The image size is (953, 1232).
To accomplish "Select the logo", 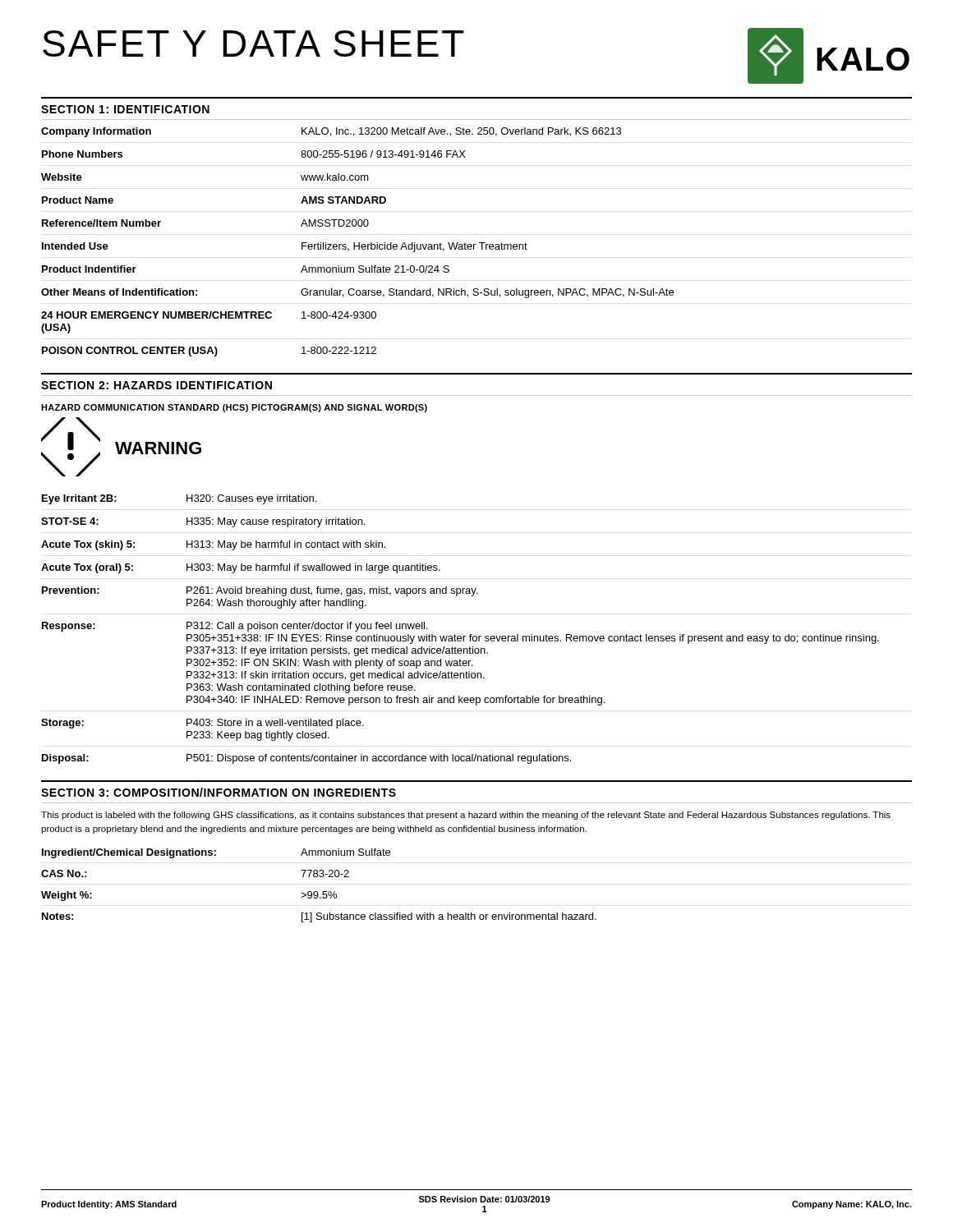I will point(830,57).
